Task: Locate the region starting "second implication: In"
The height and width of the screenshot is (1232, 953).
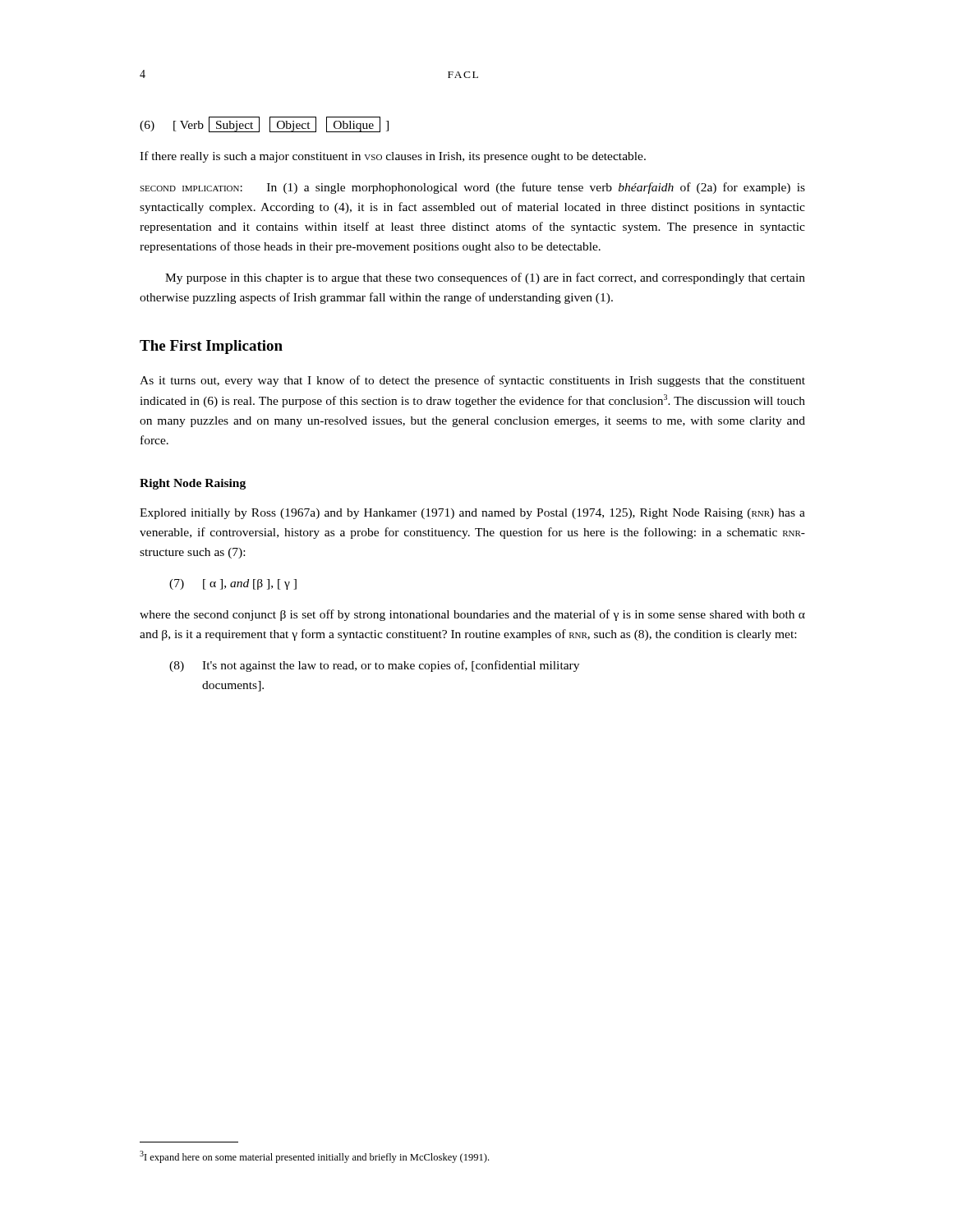Action: (x=472, y=242)
